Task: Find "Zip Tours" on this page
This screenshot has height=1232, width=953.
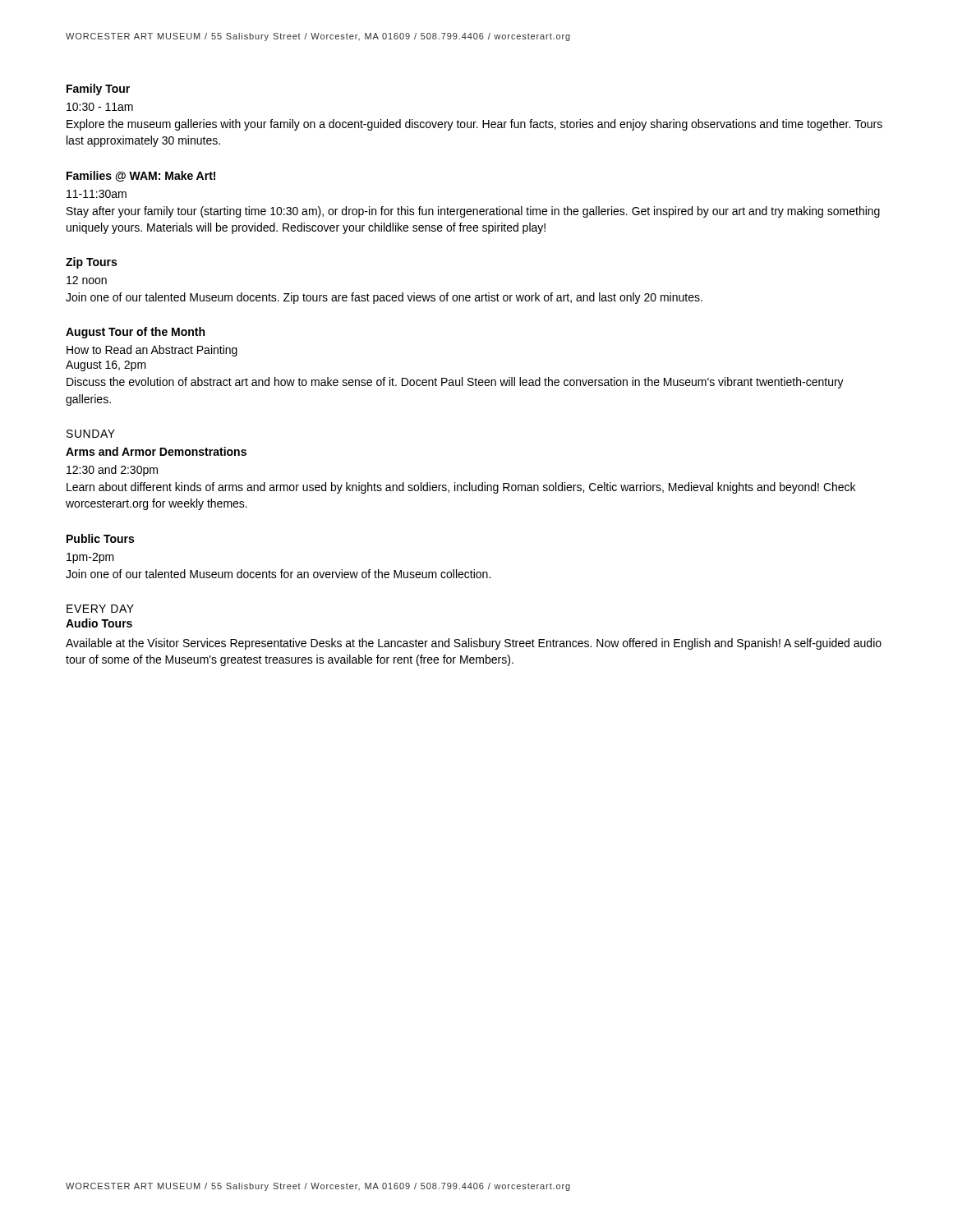Action: pyautogui.click(x=91, y=263)
